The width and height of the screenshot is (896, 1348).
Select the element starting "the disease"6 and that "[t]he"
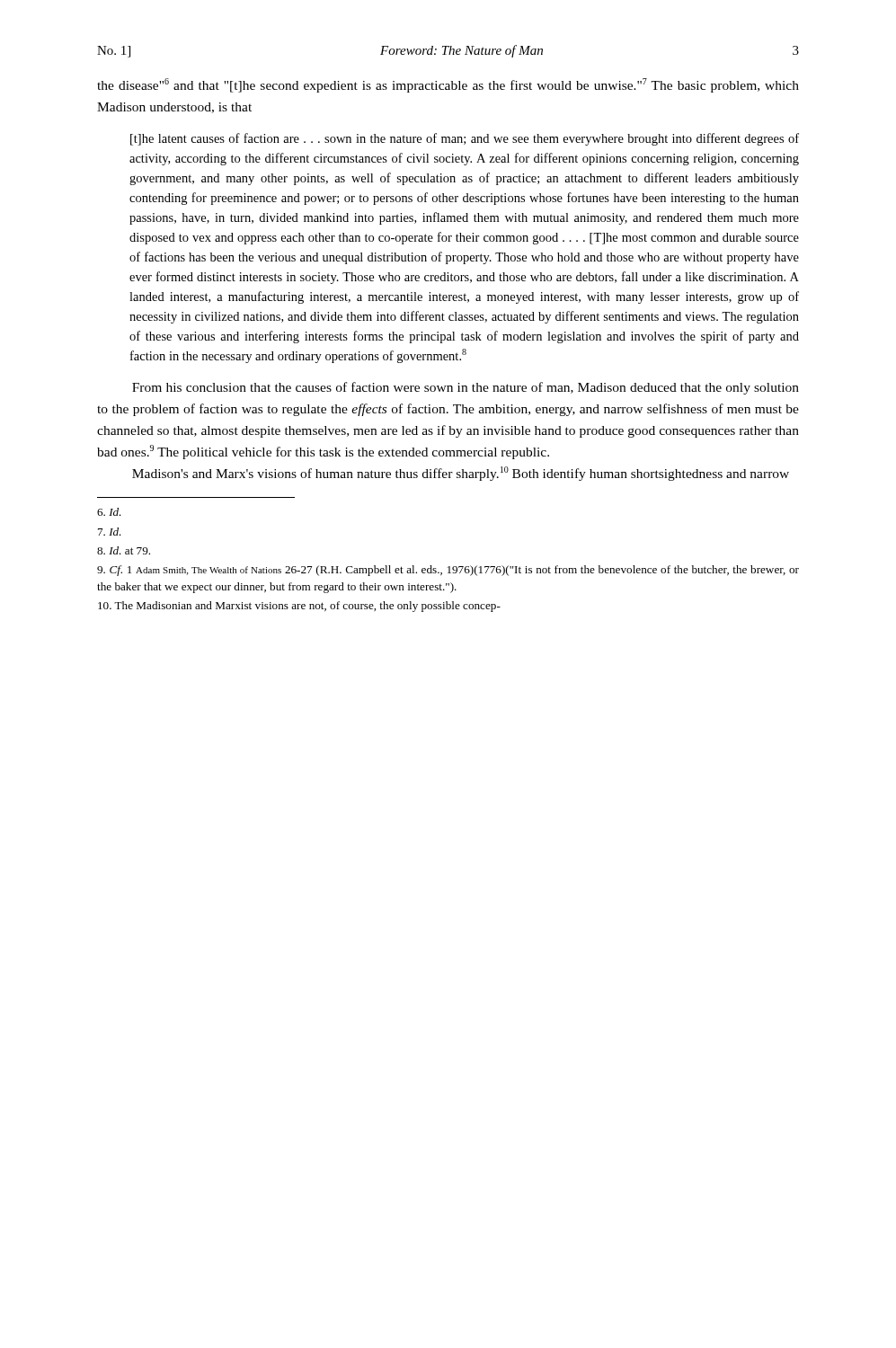coord(448,96)
